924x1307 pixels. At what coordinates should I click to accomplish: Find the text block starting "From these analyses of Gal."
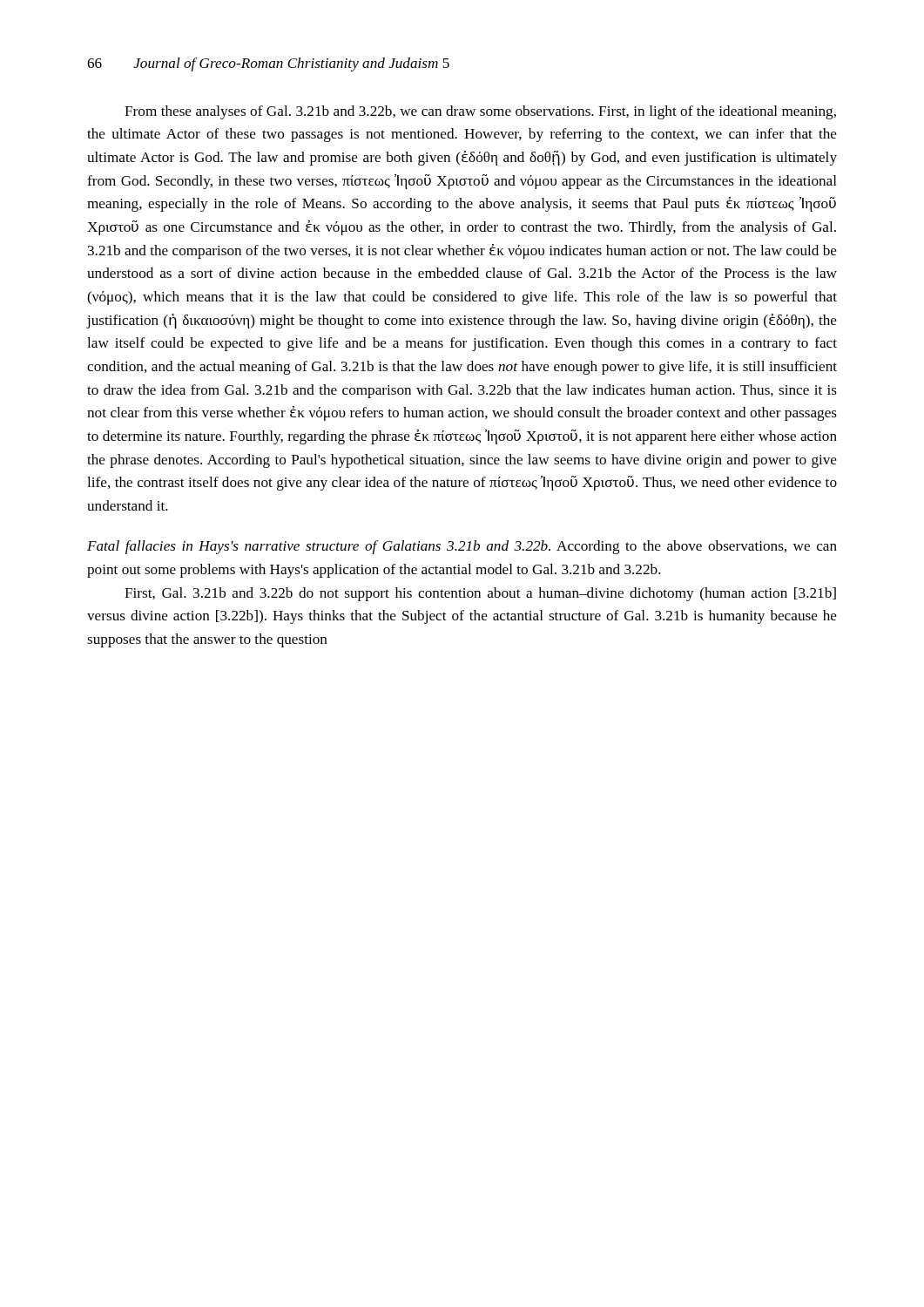tap(462, 309)
